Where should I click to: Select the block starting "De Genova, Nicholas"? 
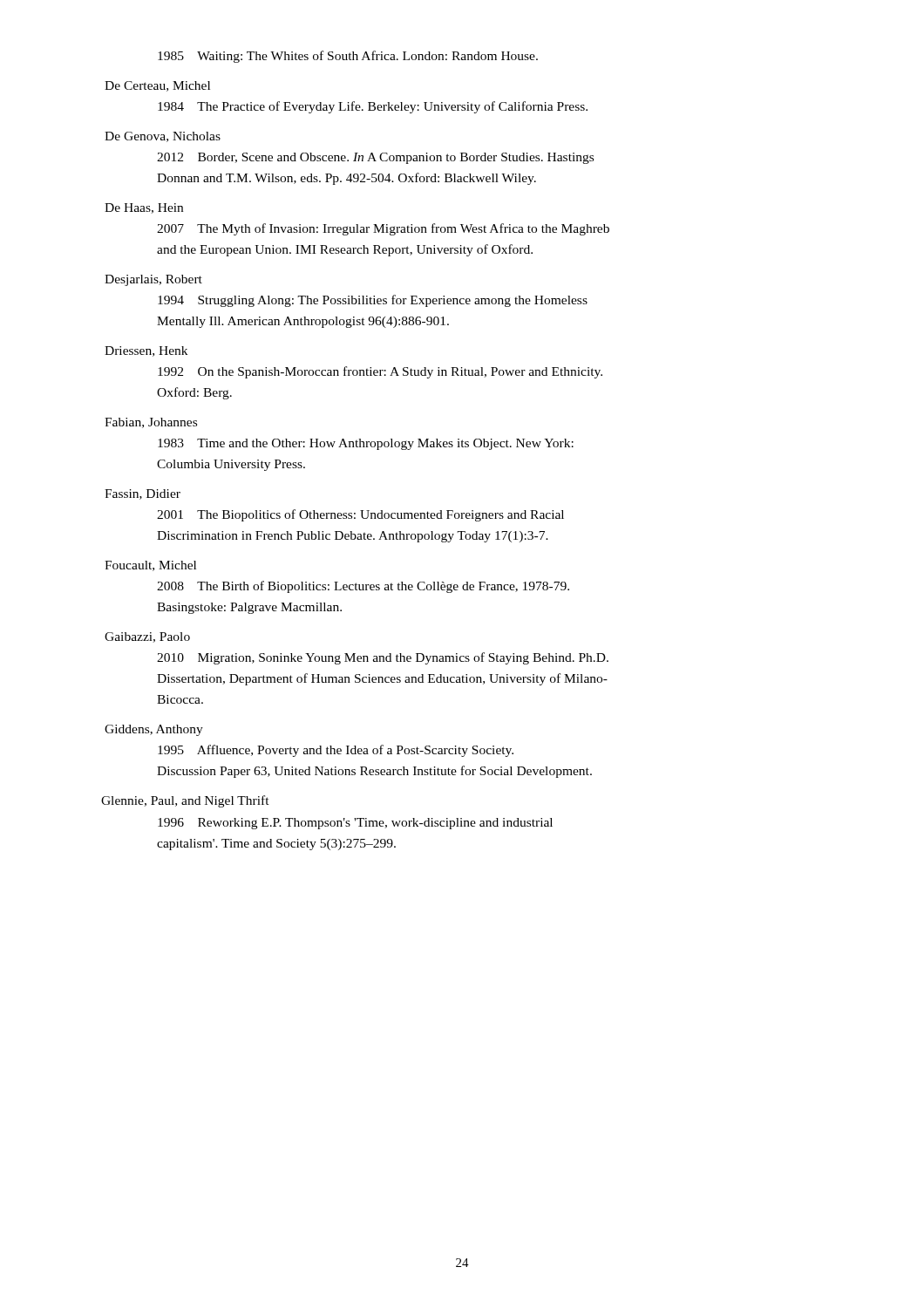pyautogui.click(x=163, y=136)
